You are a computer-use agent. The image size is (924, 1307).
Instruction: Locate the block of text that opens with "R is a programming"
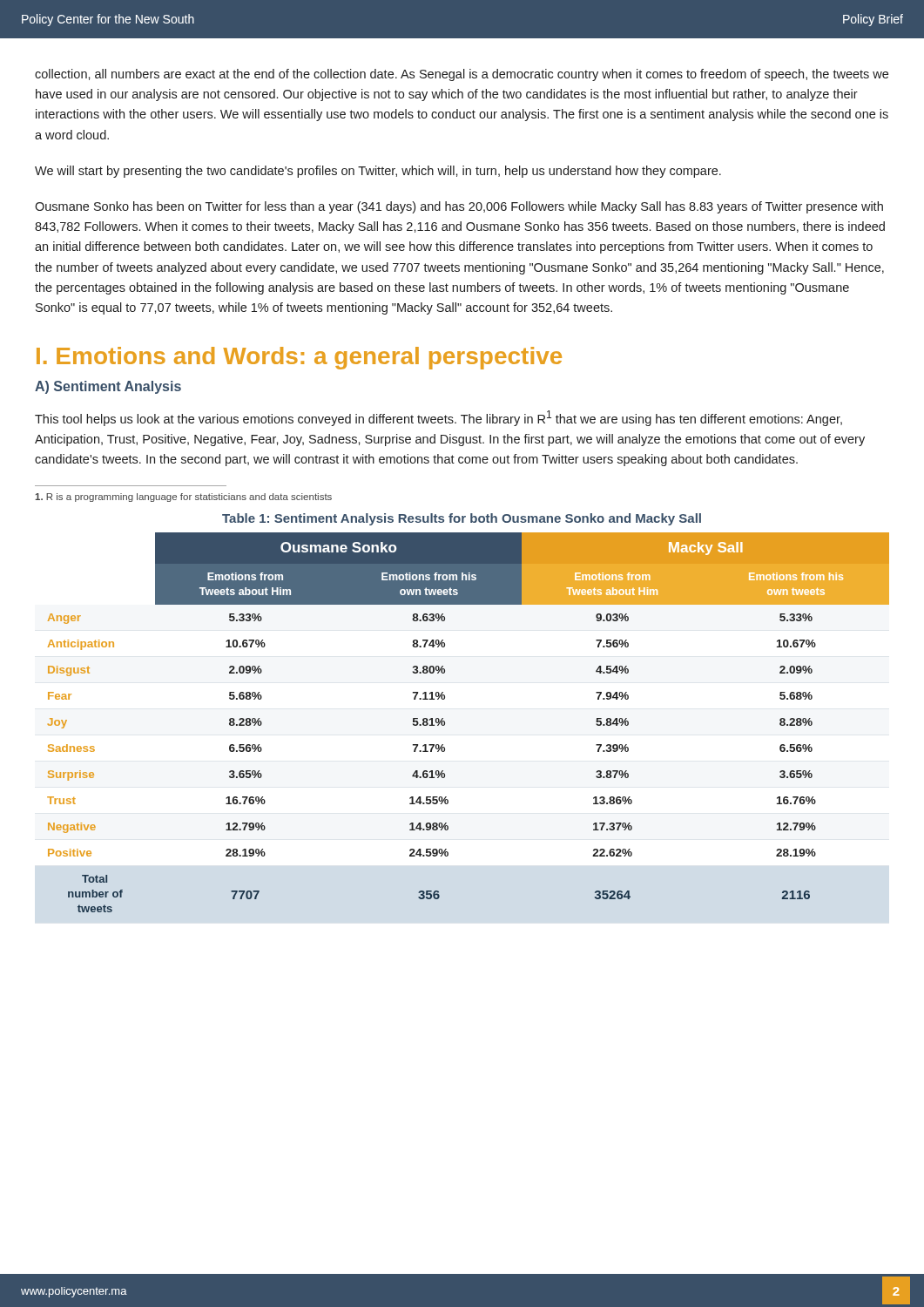click(183, 497)
